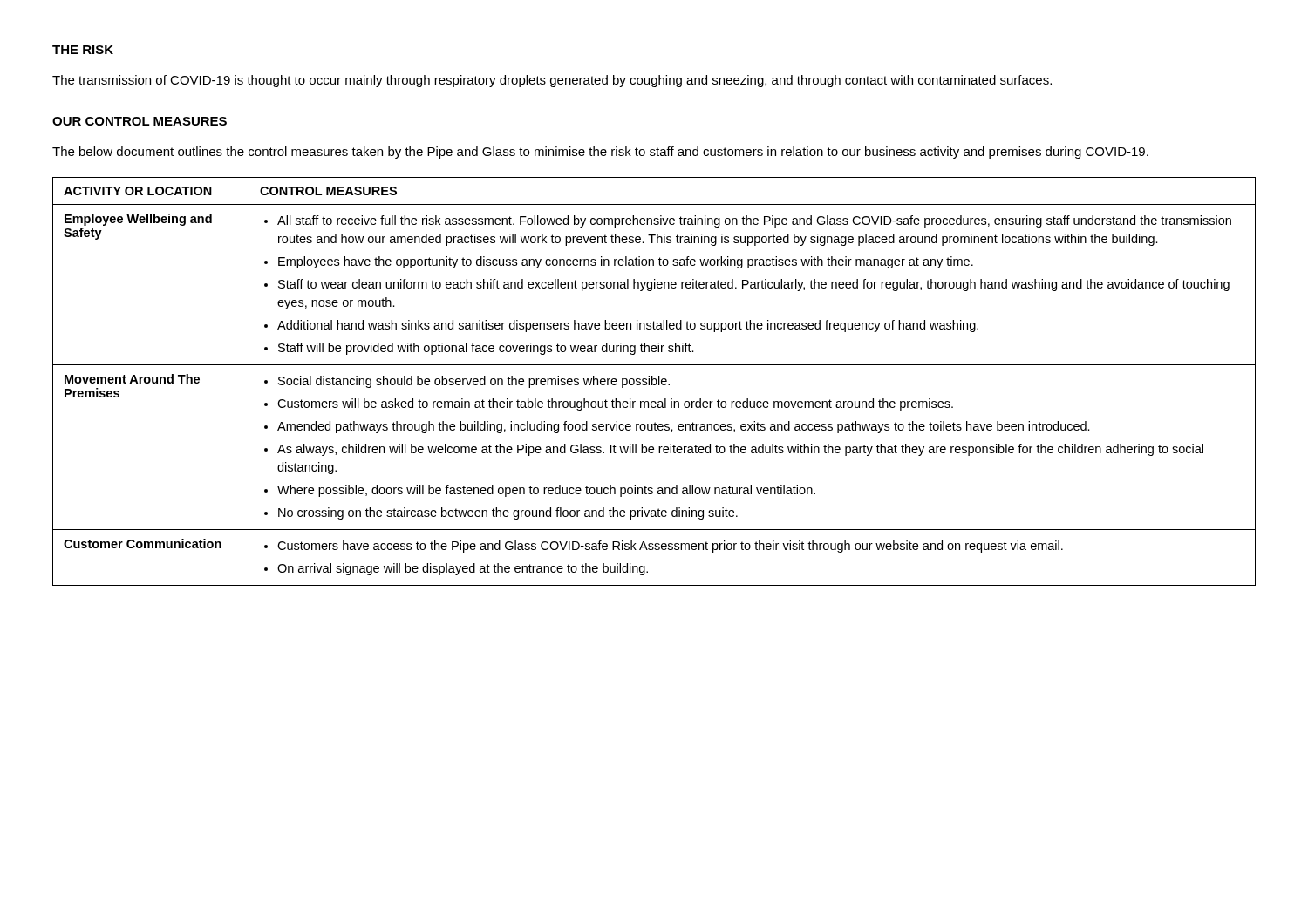Click the passage that begins "The transmission of COVID-19 is"
Image resolution: width=1308 pixels, height=924 pixels.
(553, 80)
